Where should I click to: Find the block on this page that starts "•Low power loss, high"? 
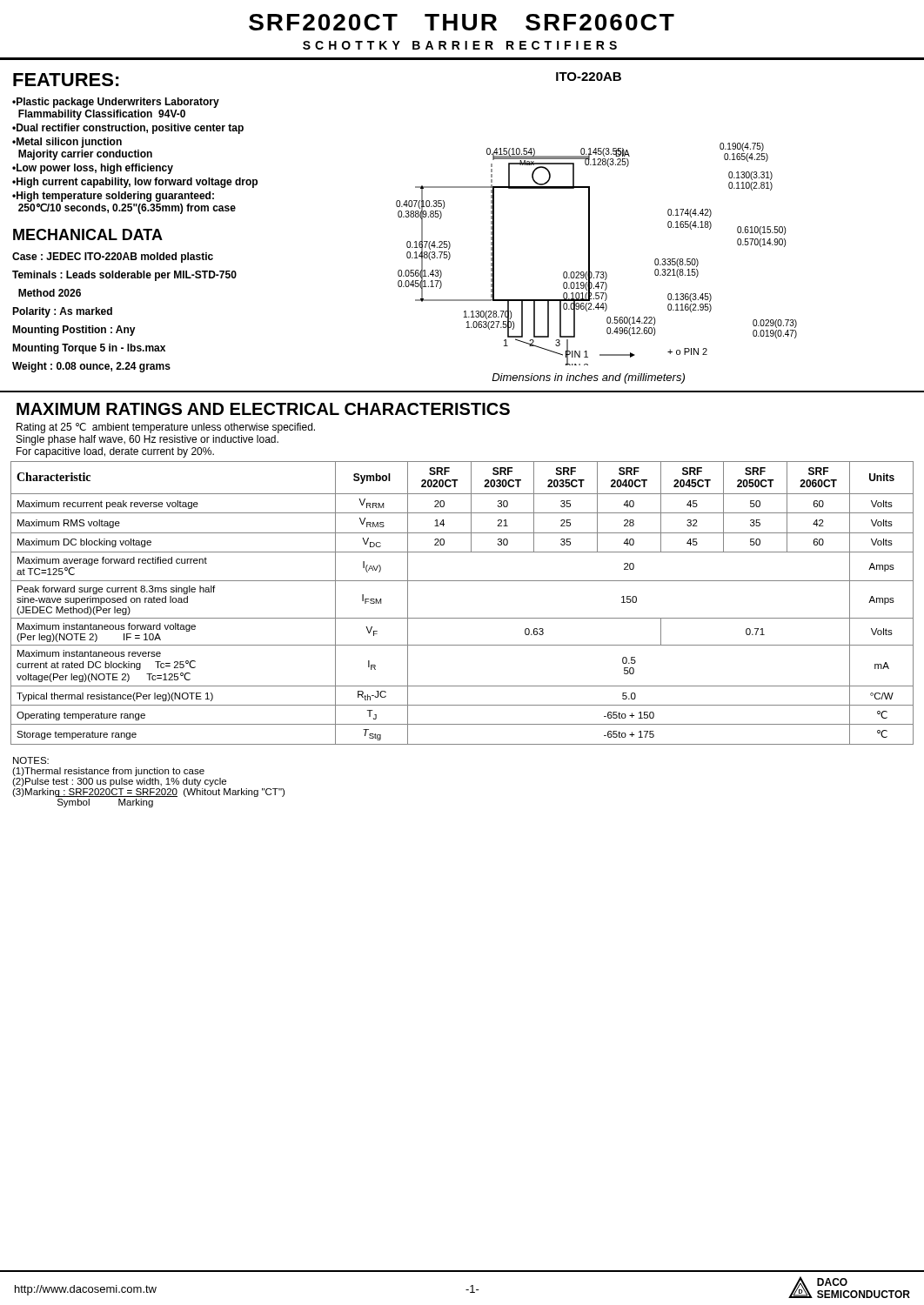93,168
